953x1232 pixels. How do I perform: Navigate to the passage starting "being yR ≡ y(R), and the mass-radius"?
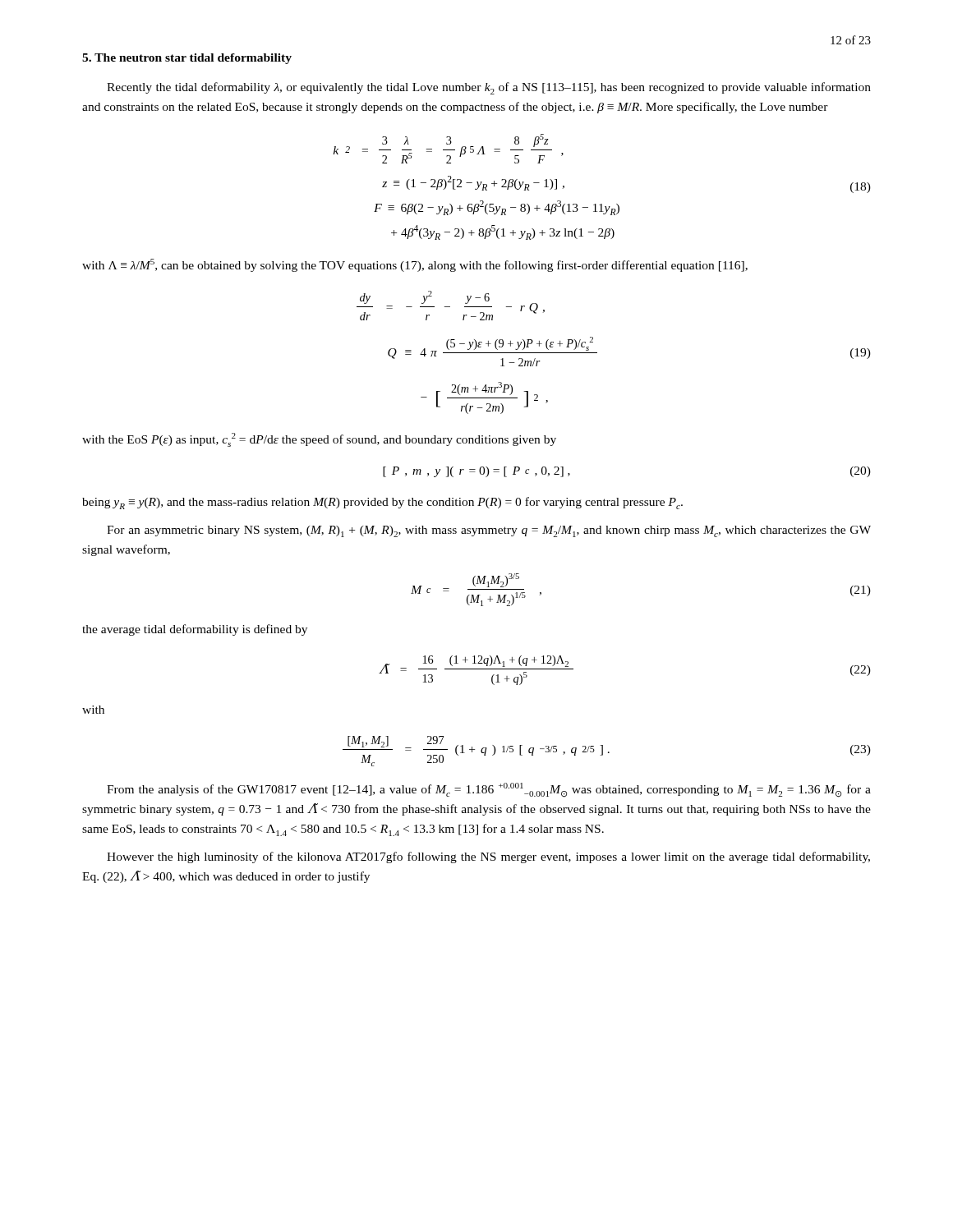click(x=383, y=503)
